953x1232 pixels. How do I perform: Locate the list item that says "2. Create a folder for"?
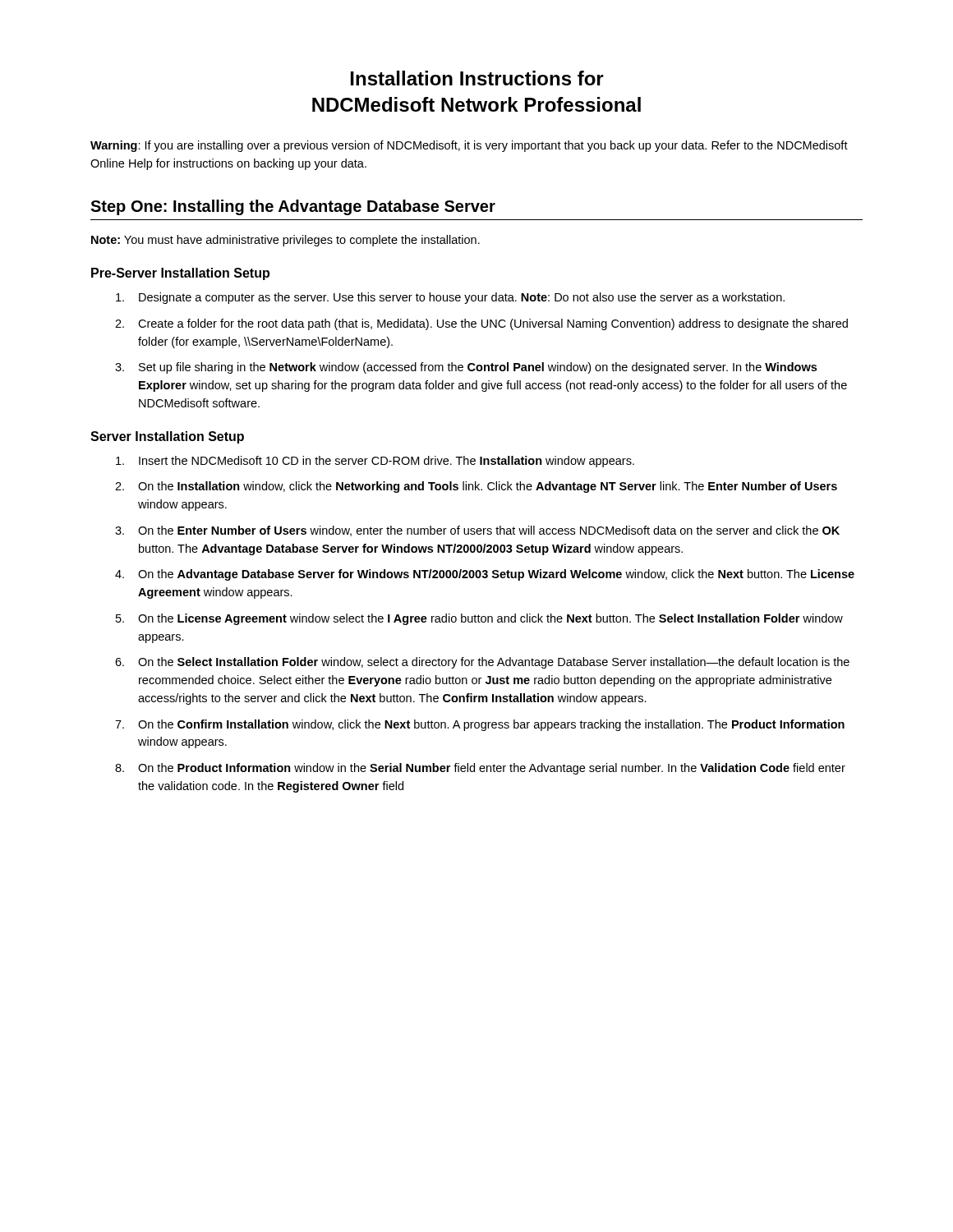tap(489, 333)
